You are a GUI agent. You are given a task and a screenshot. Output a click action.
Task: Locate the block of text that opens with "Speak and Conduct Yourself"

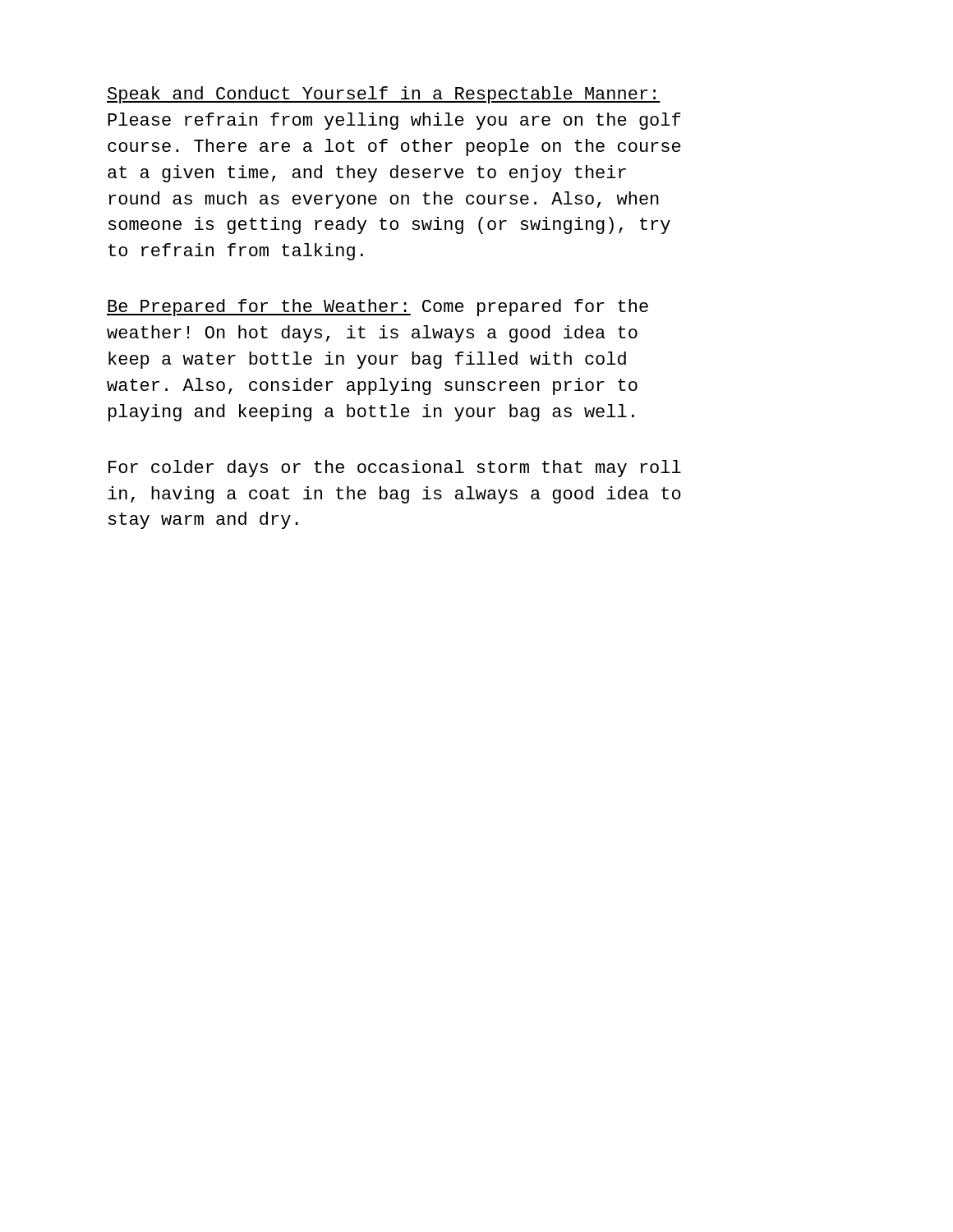(x=394, y=173)
